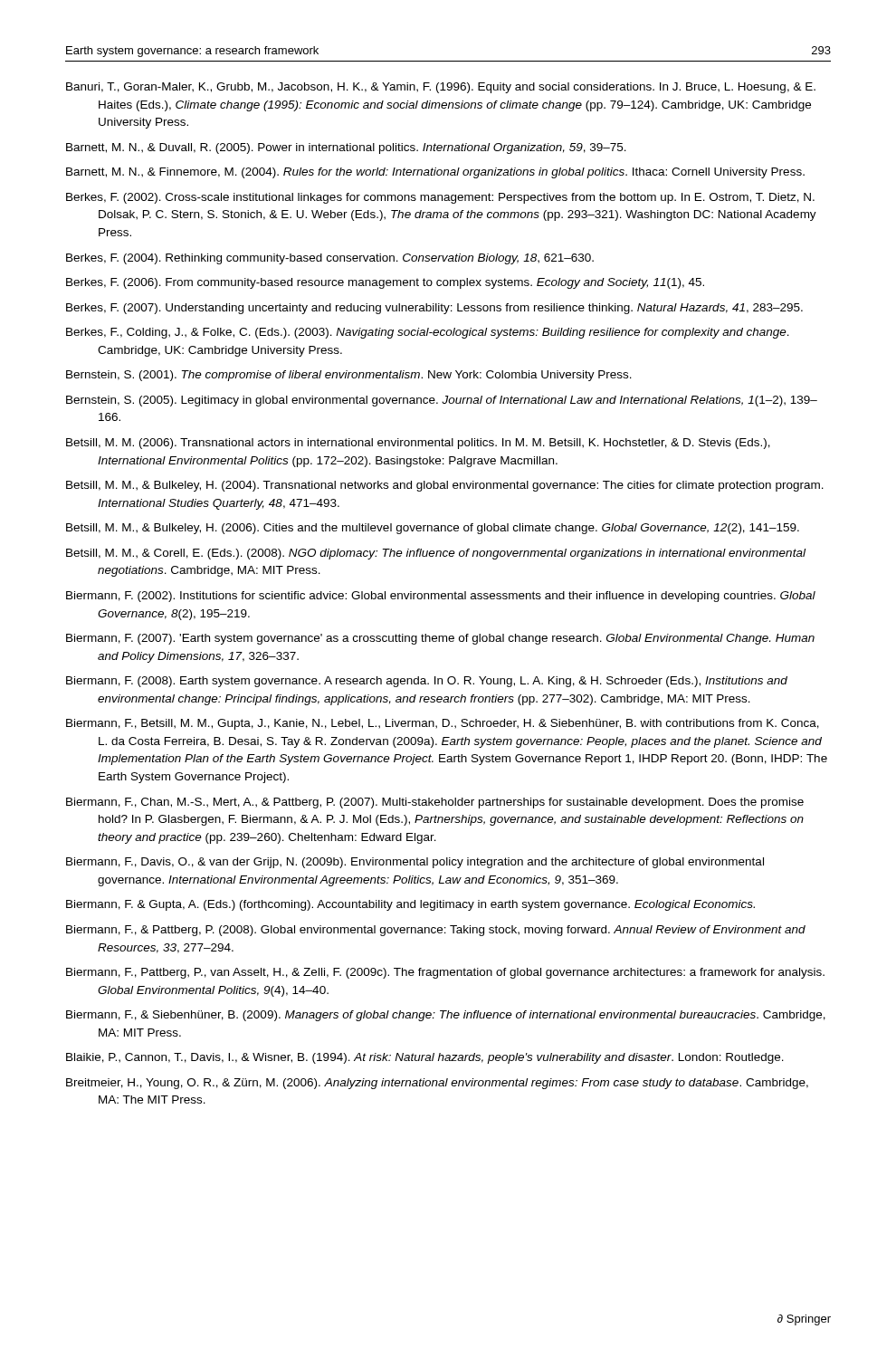Find the list item that says "Biermann, F., Chan, M.-S., Mert, A., & Pattberg,"
Image resolution: width=896 pixels, height=1358 pixels.
(434, 819)
